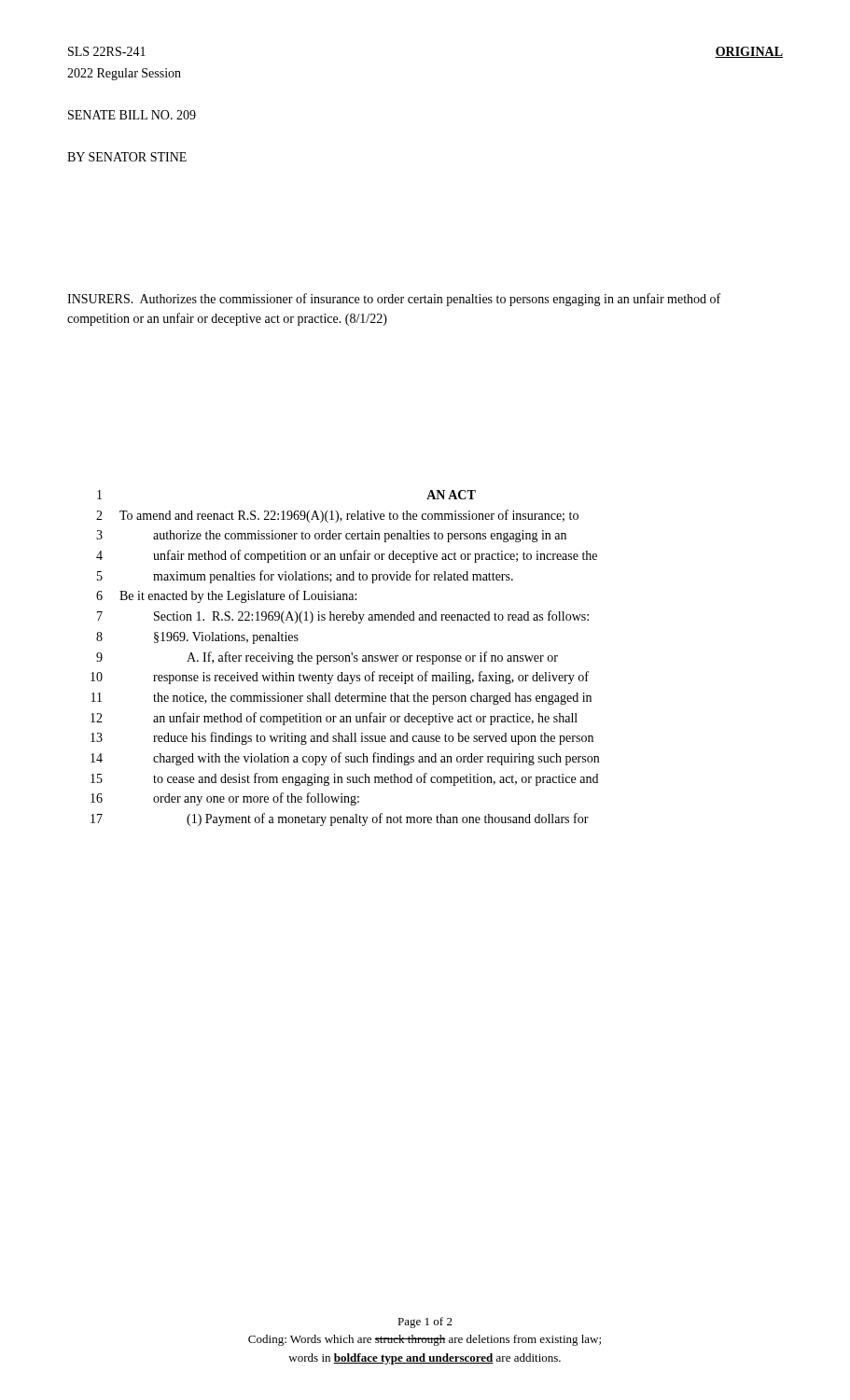850x1400 pixels.
Task: Locate the list item with the text "4 unfair method"
Action: pyautogui.click(x=425, y=556)
